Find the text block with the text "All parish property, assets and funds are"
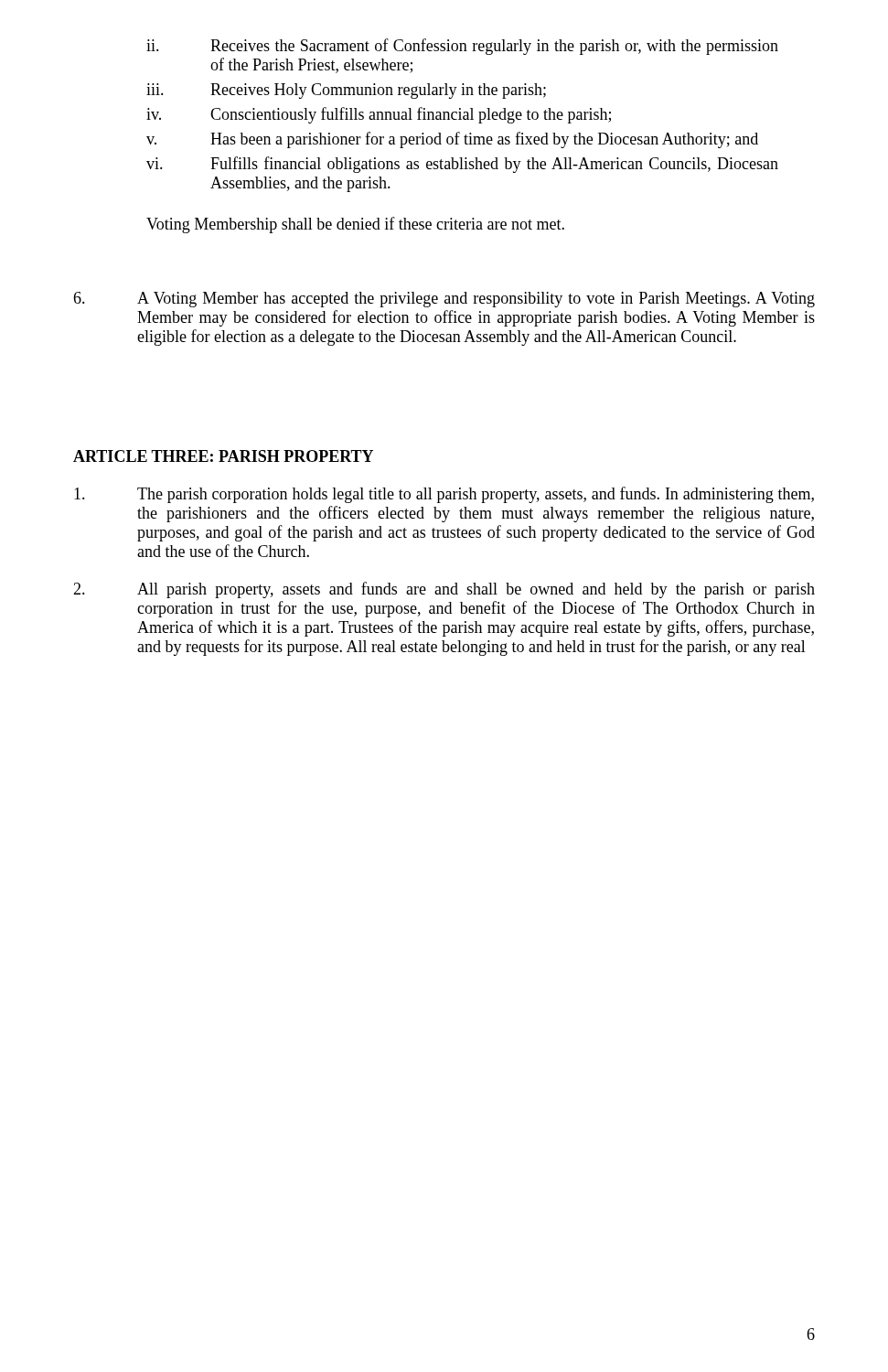The width and height of the screenshot is (888, 1372). [x=444, y=618]
